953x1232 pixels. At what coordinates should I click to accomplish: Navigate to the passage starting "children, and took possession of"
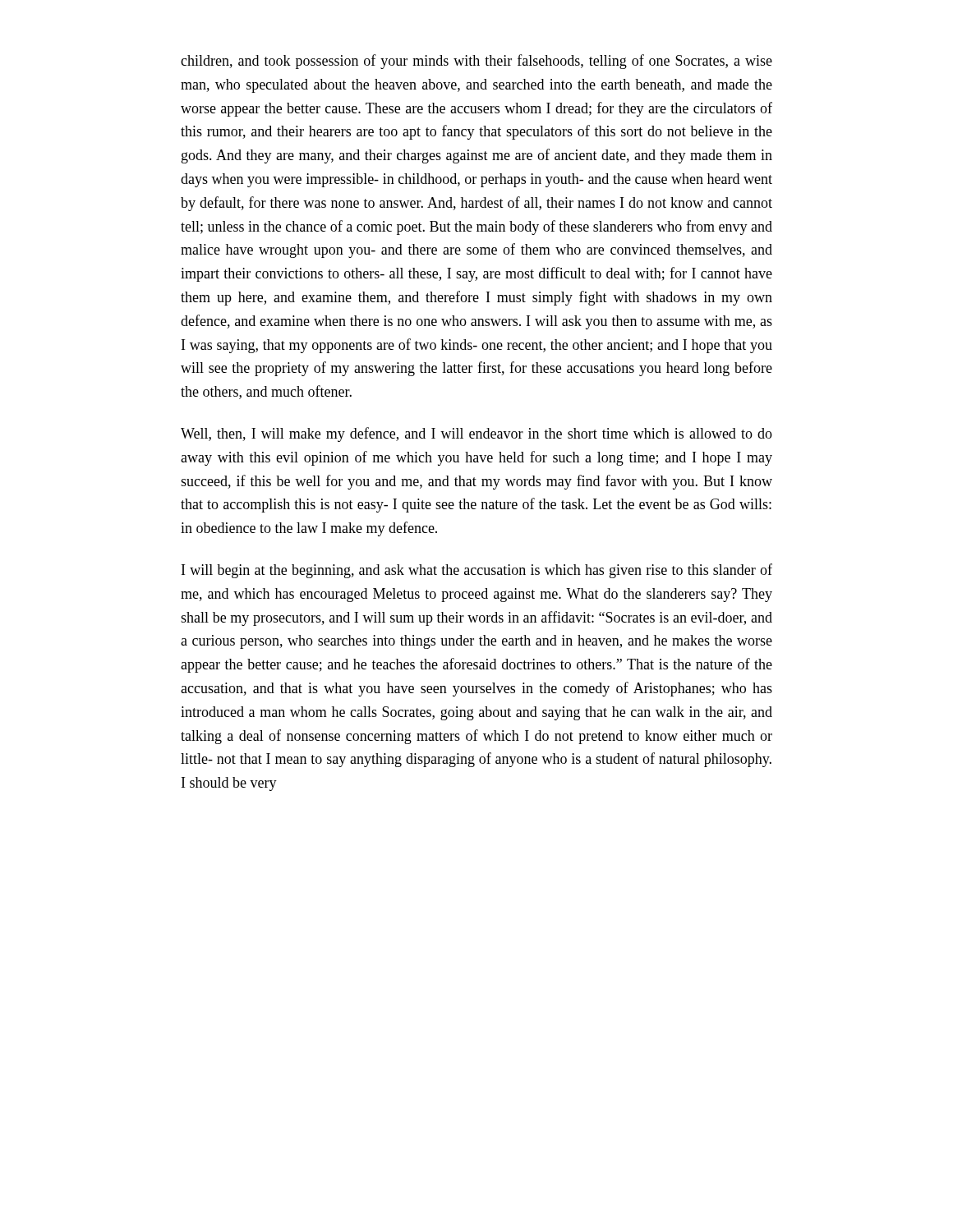[x=476, y=226]
